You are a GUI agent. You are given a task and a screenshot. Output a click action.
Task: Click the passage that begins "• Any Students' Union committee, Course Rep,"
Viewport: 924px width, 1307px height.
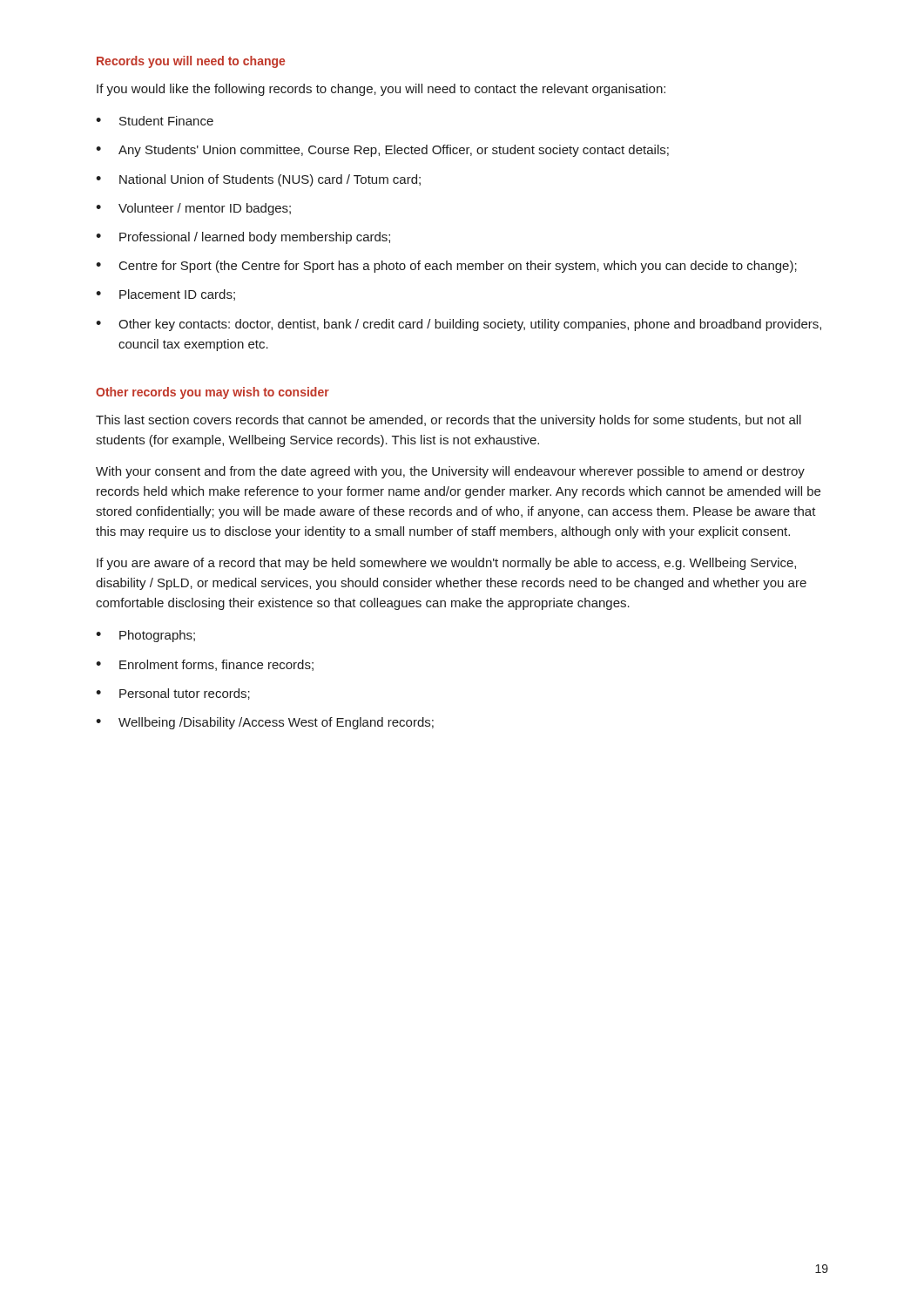pyautogui.click(x=462, y=150)
